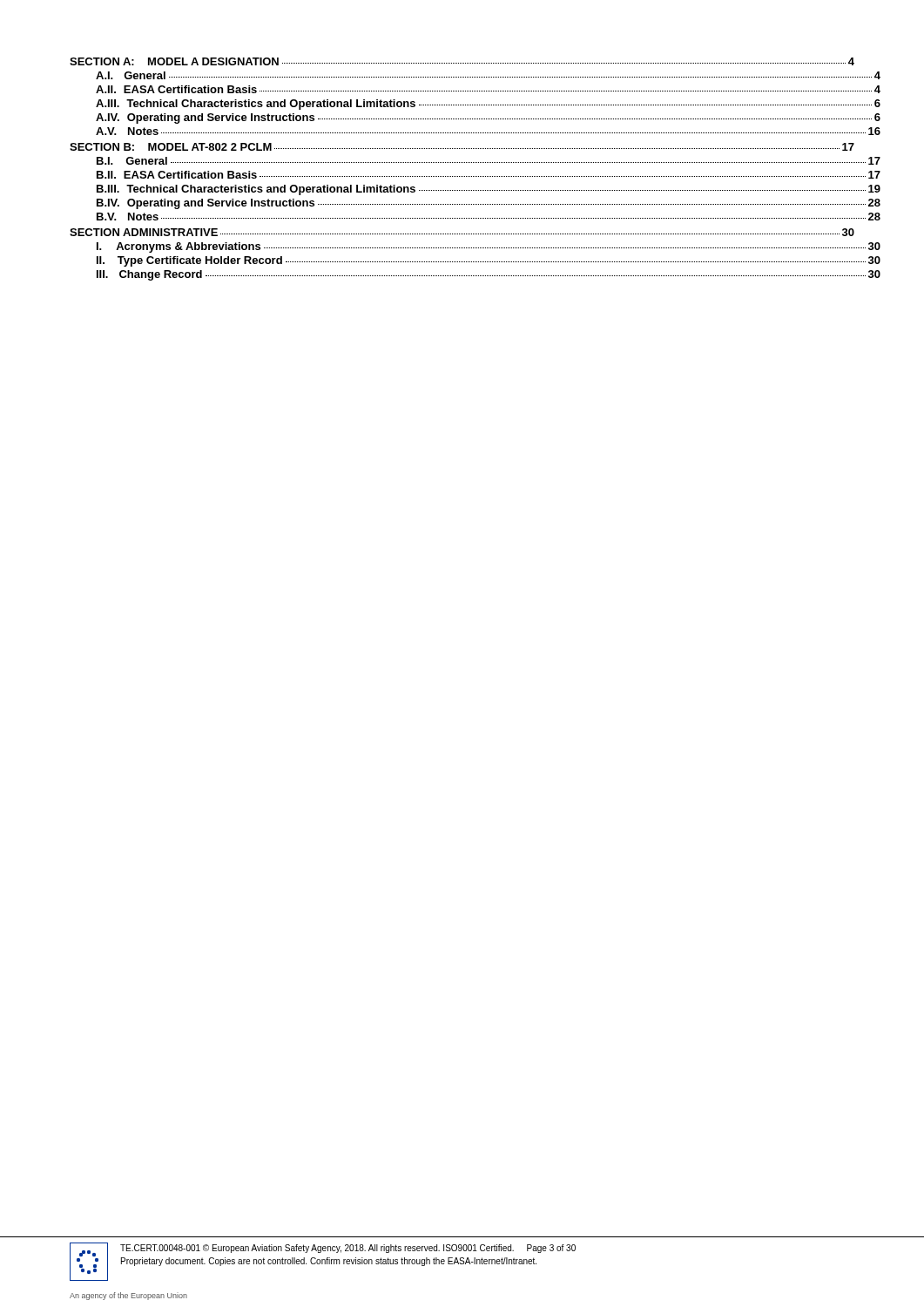Screen dimensions: 1307x924
Task: Select the element starting "B.IV. Operating and Service Instructions"
Action: tap(488, 203)
